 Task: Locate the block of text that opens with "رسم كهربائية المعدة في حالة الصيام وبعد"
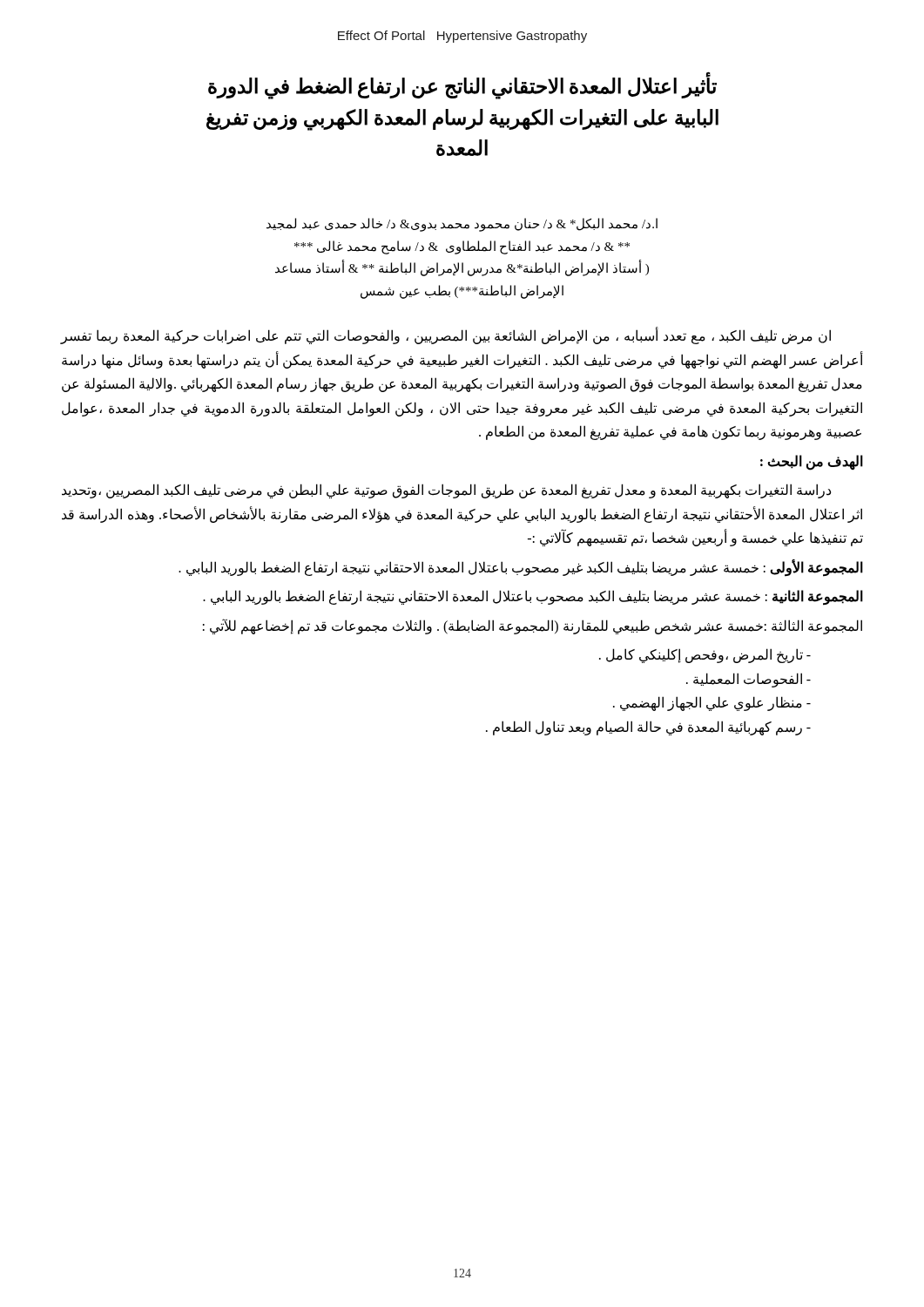click(648, 727)
